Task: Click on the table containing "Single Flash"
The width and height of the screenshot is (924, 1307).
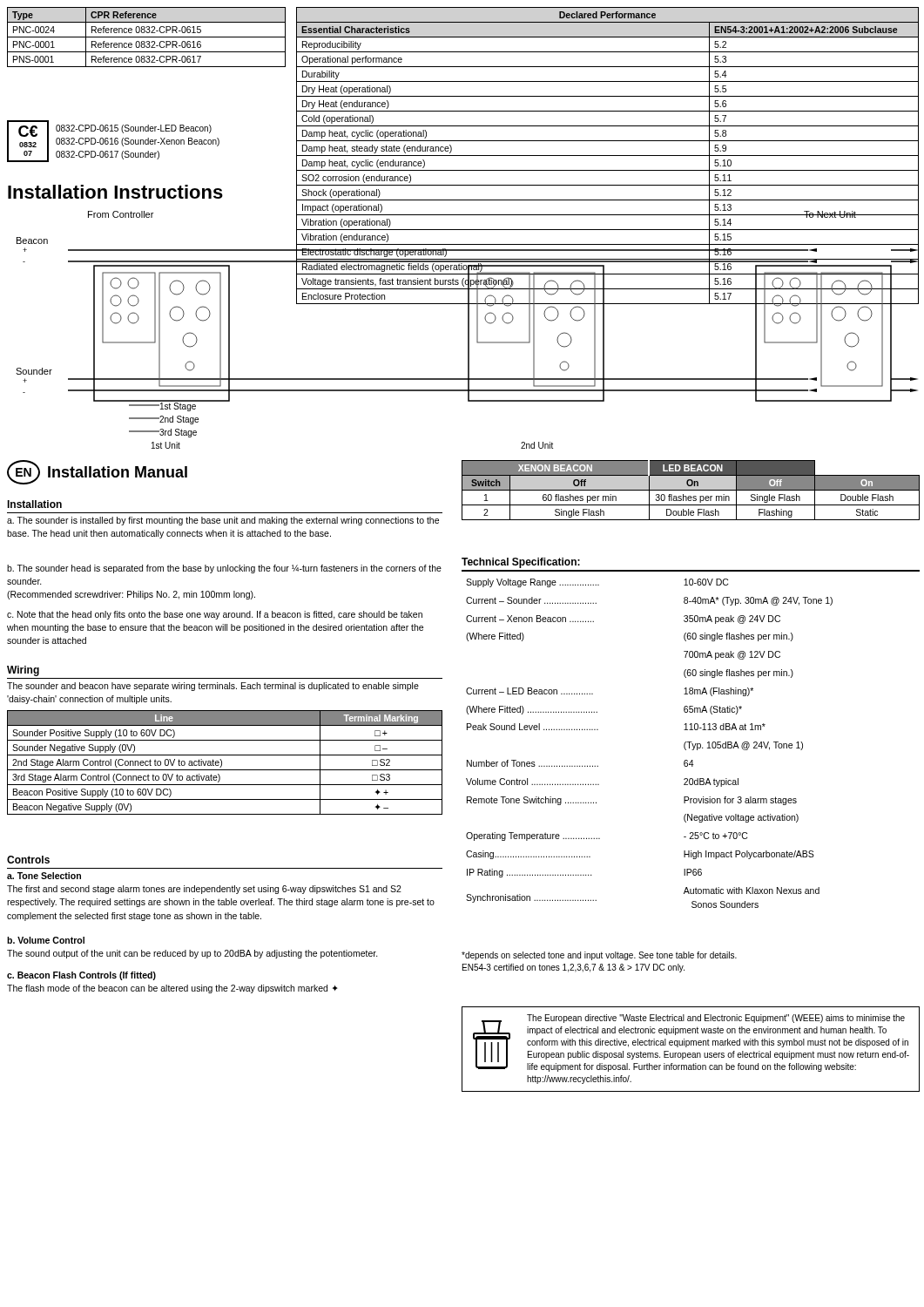Action: pos(691,490)
